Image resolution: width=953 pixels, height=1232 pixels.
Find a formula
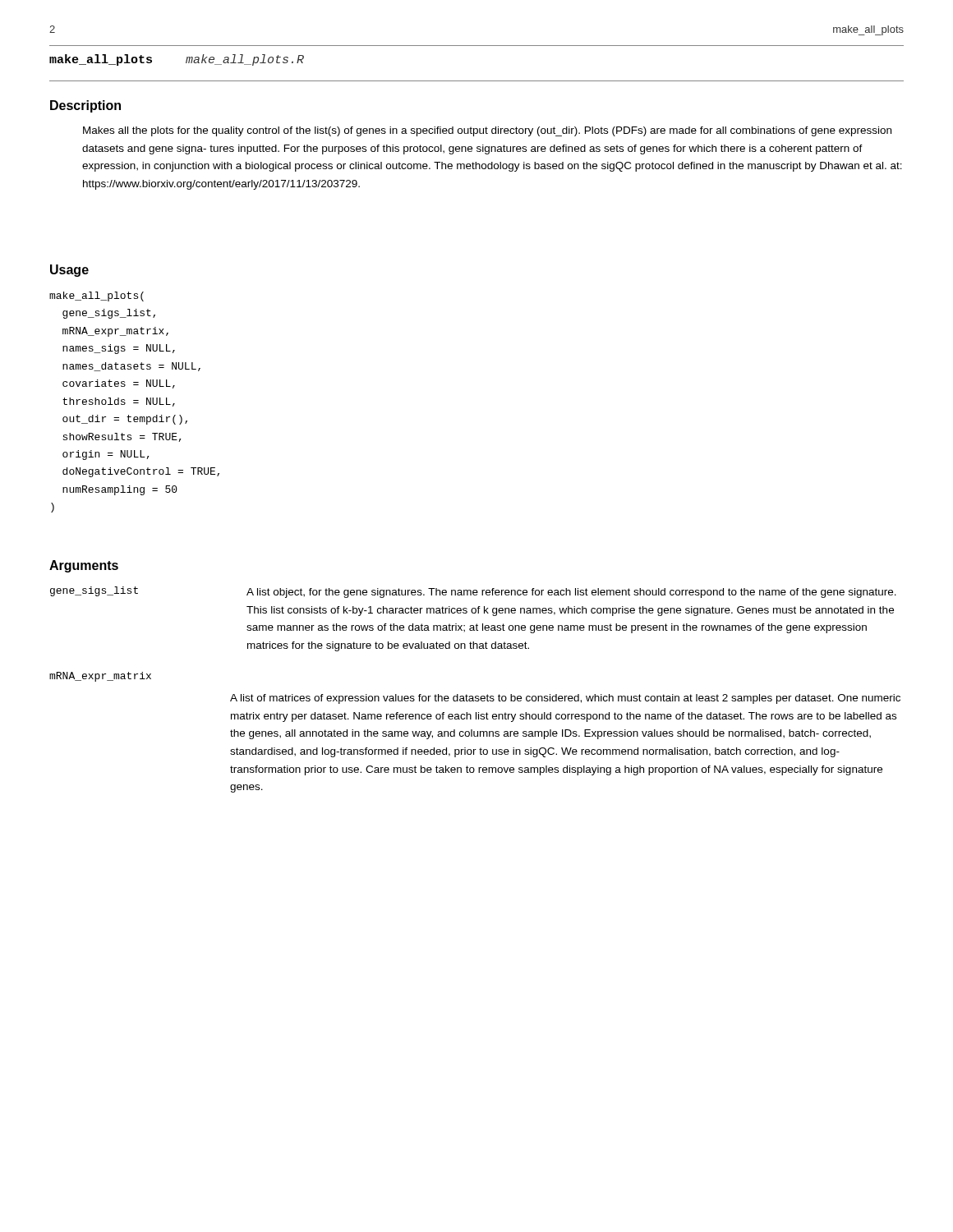tap(476, 402)
